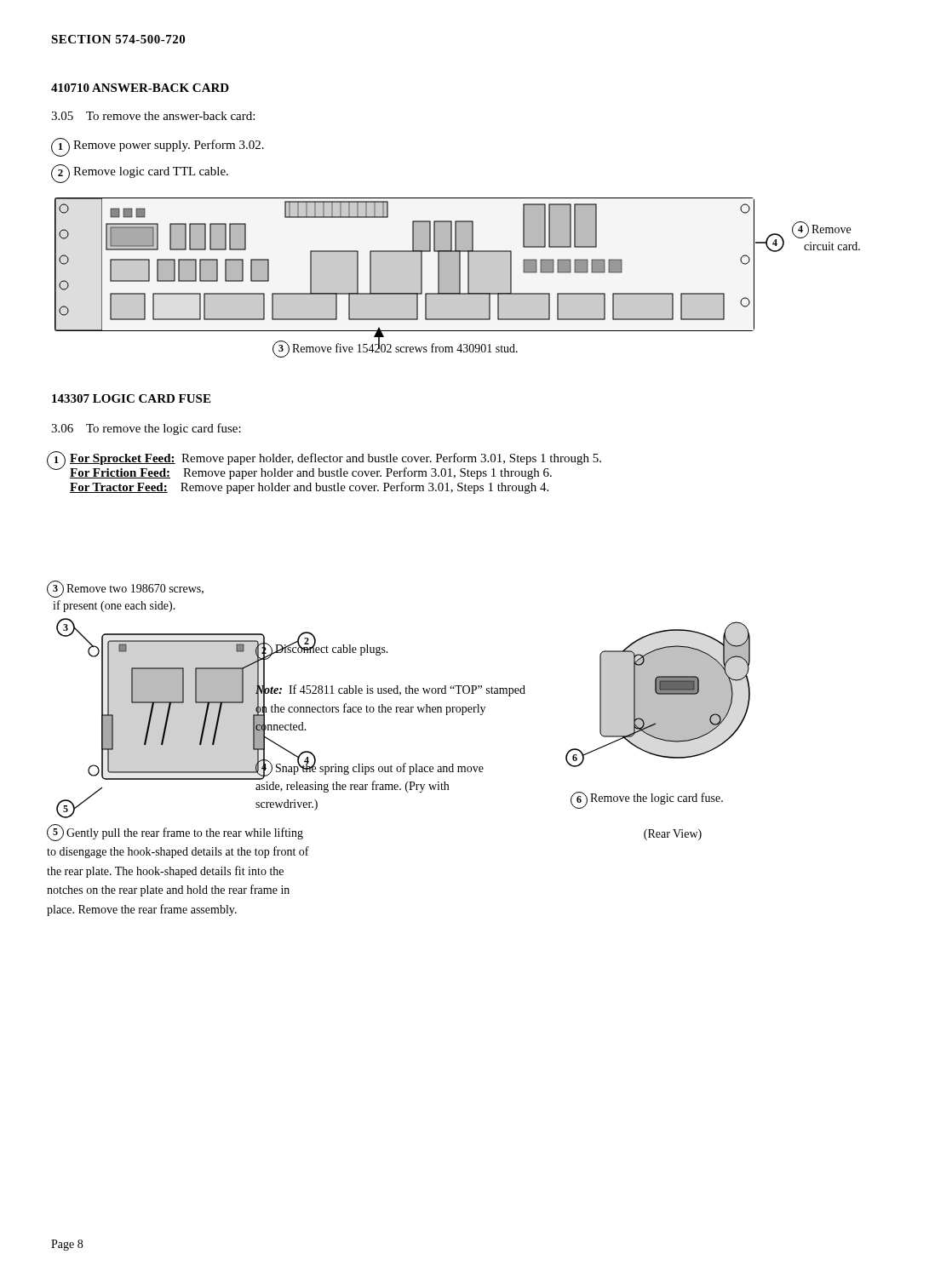
Task: Click on the text block that says "06 To remove the"
Action: pyautogui.click(x=146, y=428)
